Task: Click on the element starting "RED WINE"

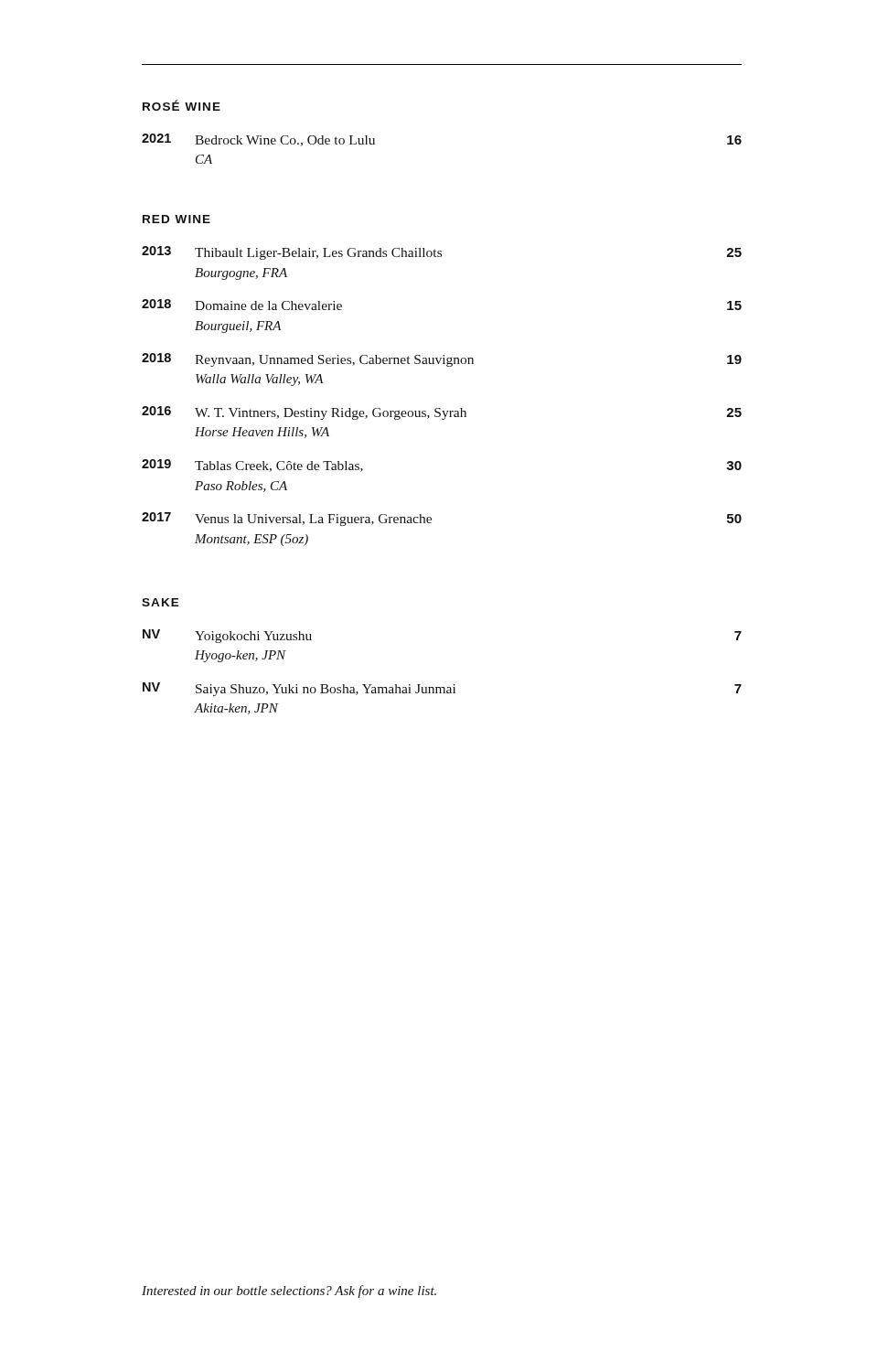Action: click(x=177, y=219)
